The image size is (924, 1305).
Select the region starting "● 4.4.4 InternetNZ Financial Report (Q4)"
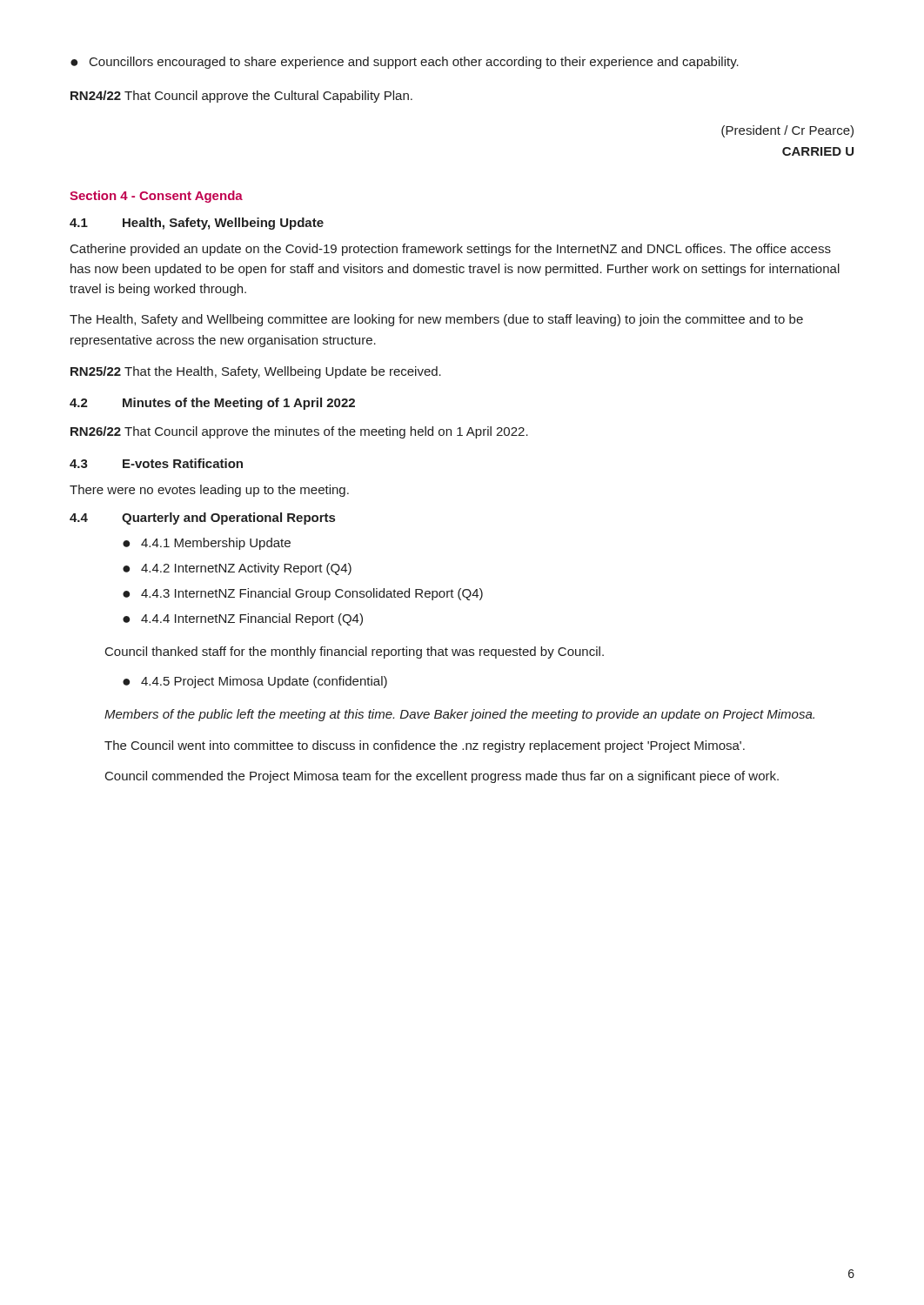[243, 620]
